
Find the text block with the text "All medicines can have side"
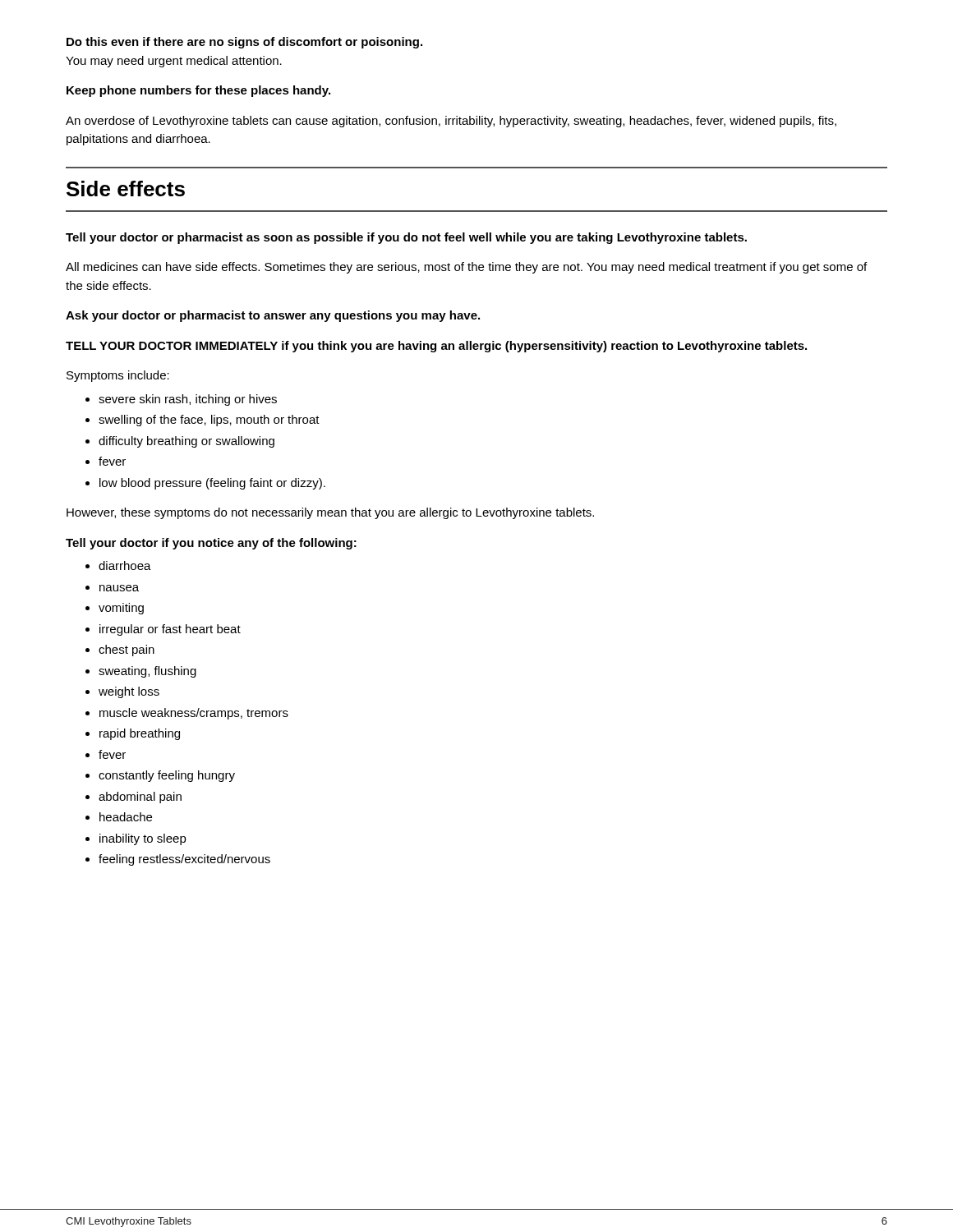pyautogui.click(x=466, y=276)
